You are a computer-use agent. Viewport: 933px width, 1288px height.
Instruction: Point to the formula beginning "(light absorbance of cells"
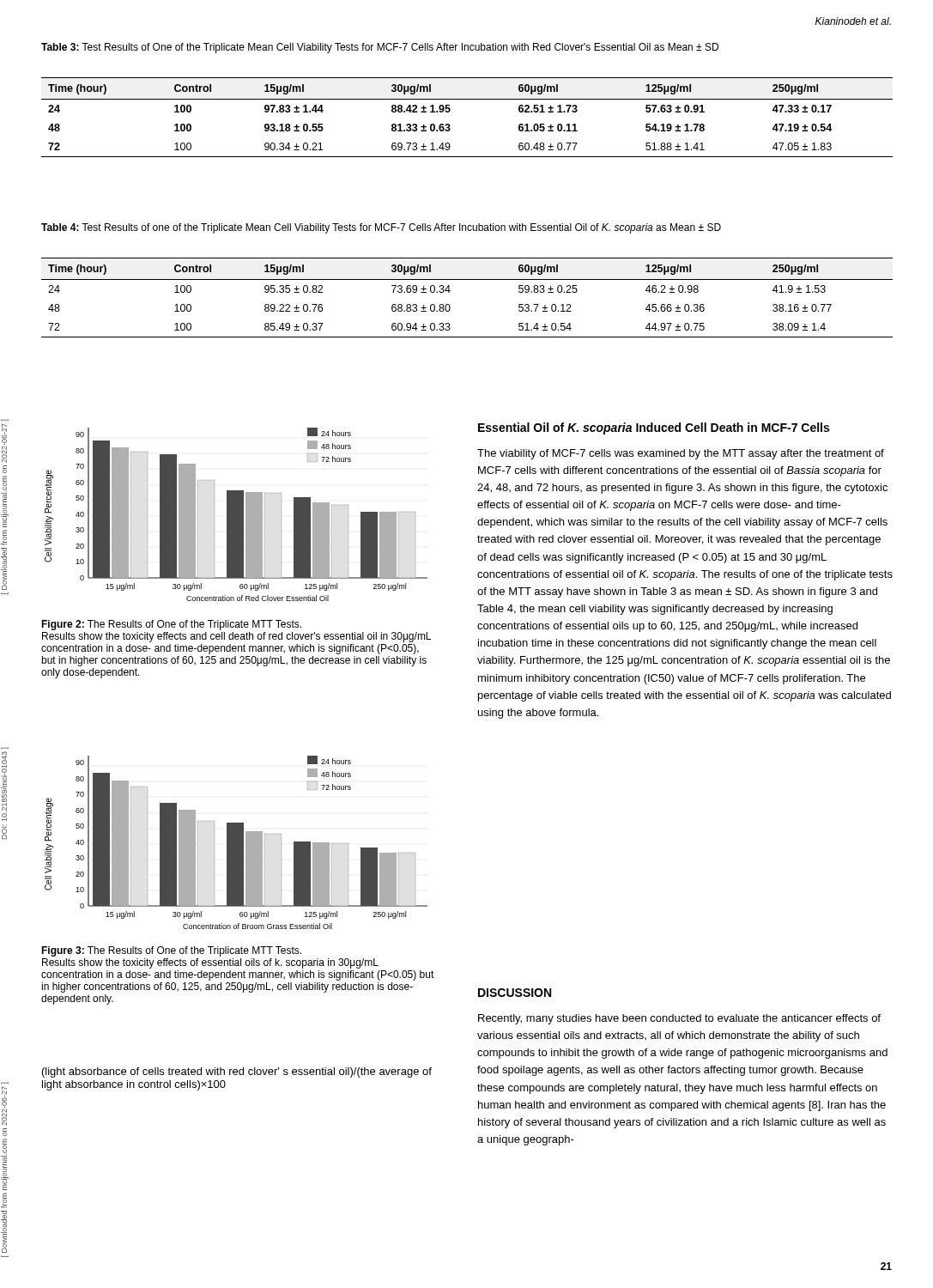[236, 1078]
